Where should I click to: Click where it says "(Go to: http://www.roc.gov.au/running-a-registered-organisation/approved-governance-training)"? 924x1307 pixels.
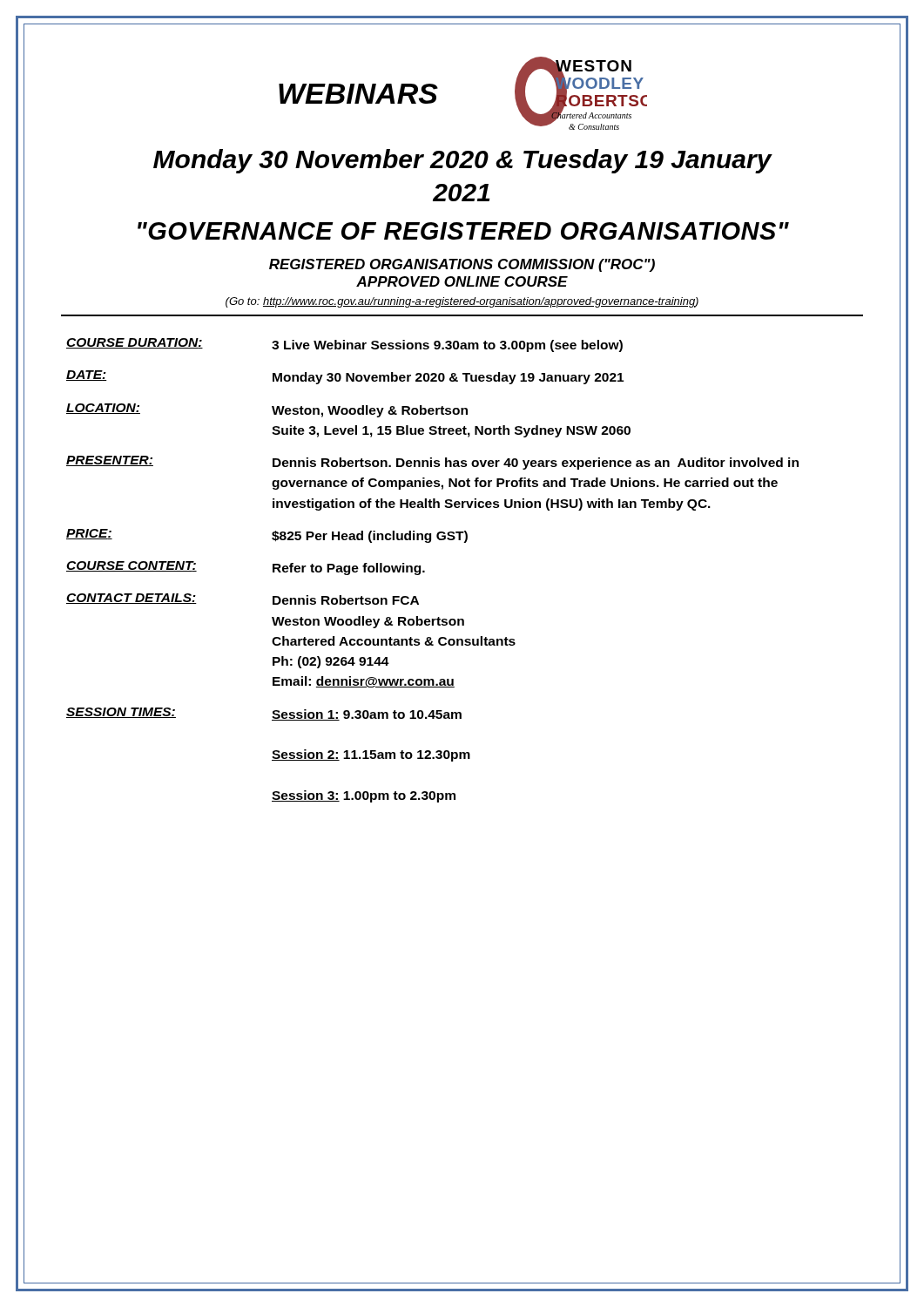[x=462, y=301]
